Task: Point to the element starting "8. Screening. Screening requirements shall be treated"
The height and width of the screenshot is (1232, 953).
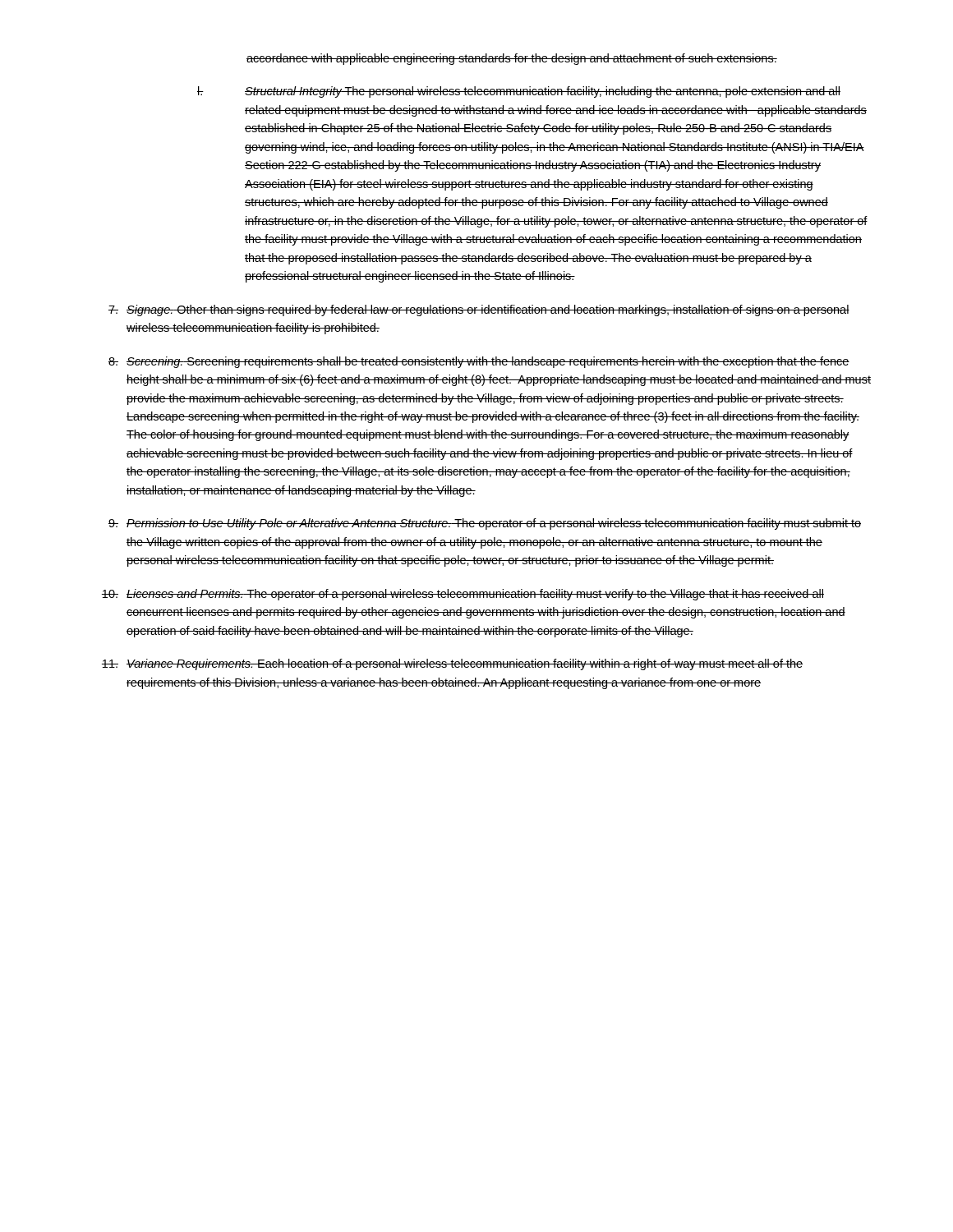Action: tap(476, 426)
